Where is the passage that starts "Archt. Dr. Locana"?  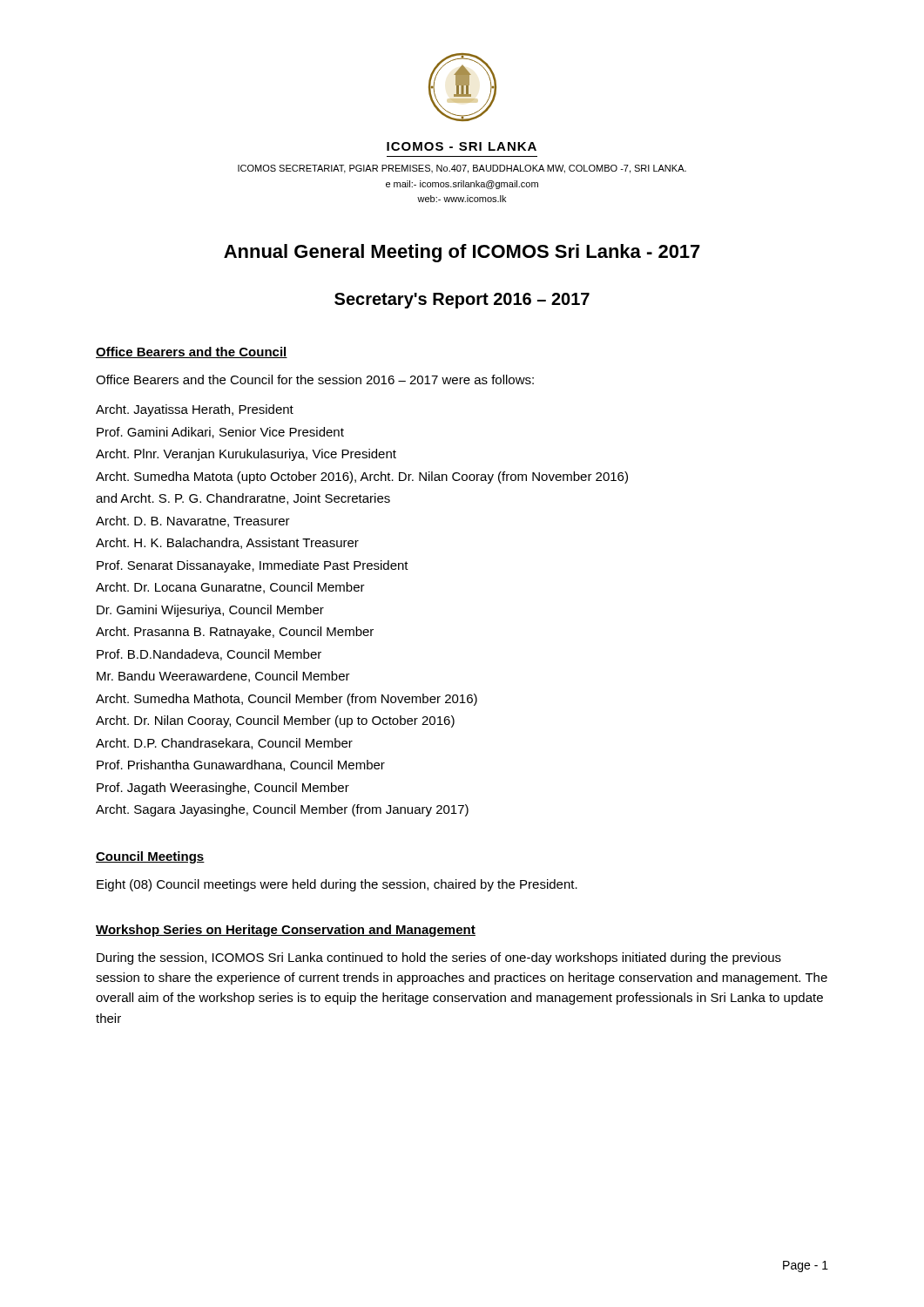[x=230, y=587]
